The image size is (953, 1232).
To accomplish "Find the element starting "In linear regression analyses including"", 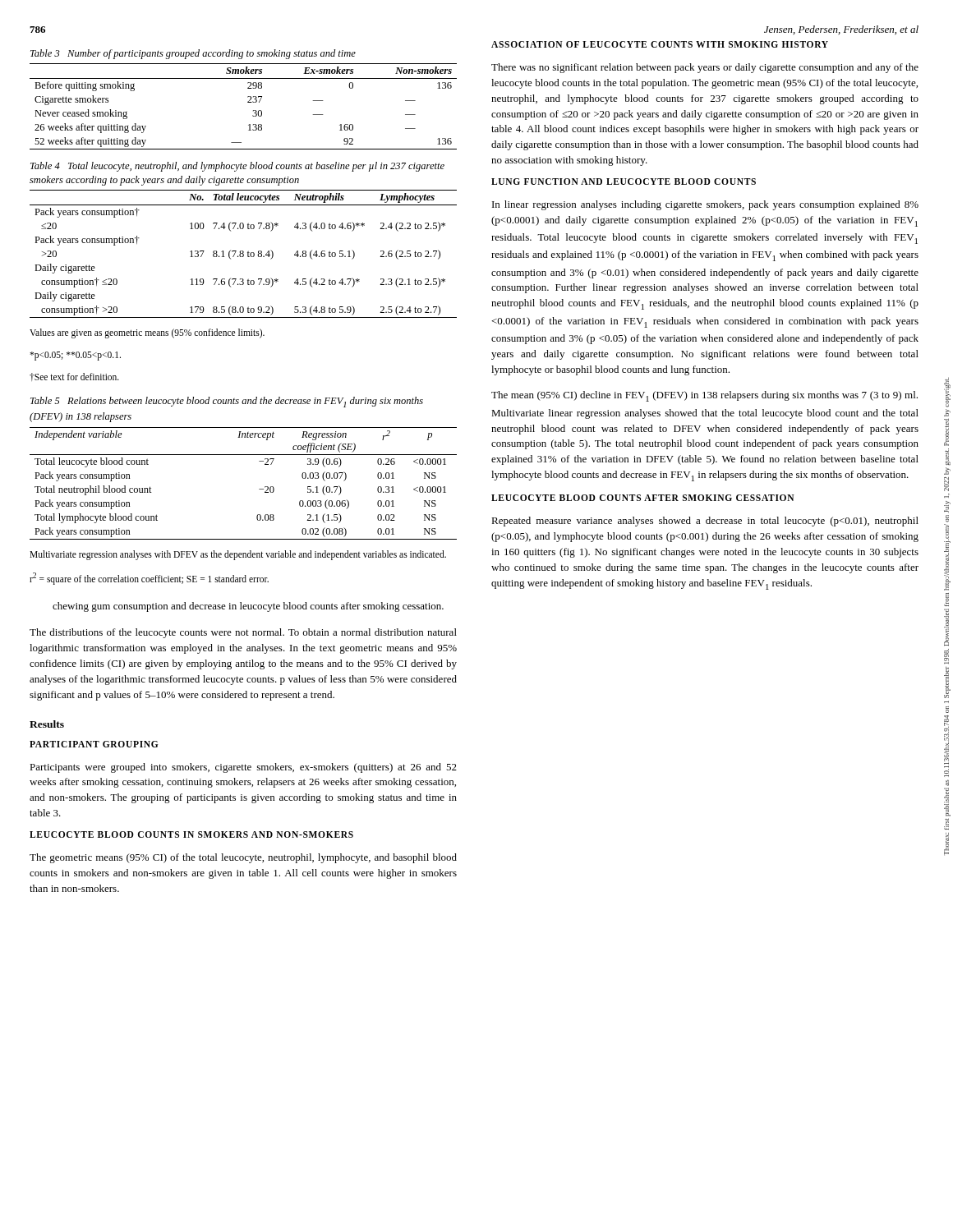I will (705, 287).
